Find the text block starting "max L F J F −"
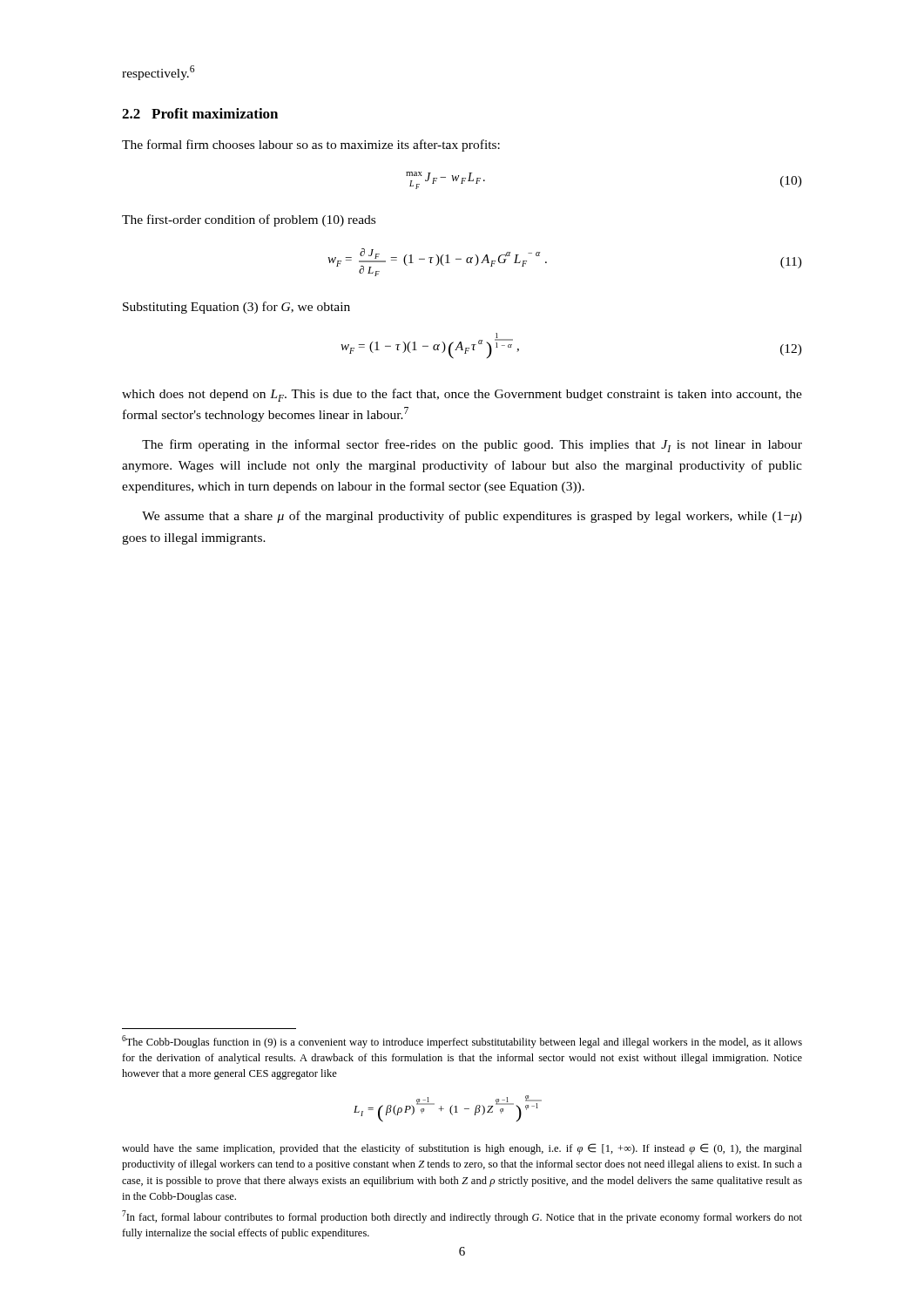The height and width of the screenshot is (1307, 924). pos(462,181)
